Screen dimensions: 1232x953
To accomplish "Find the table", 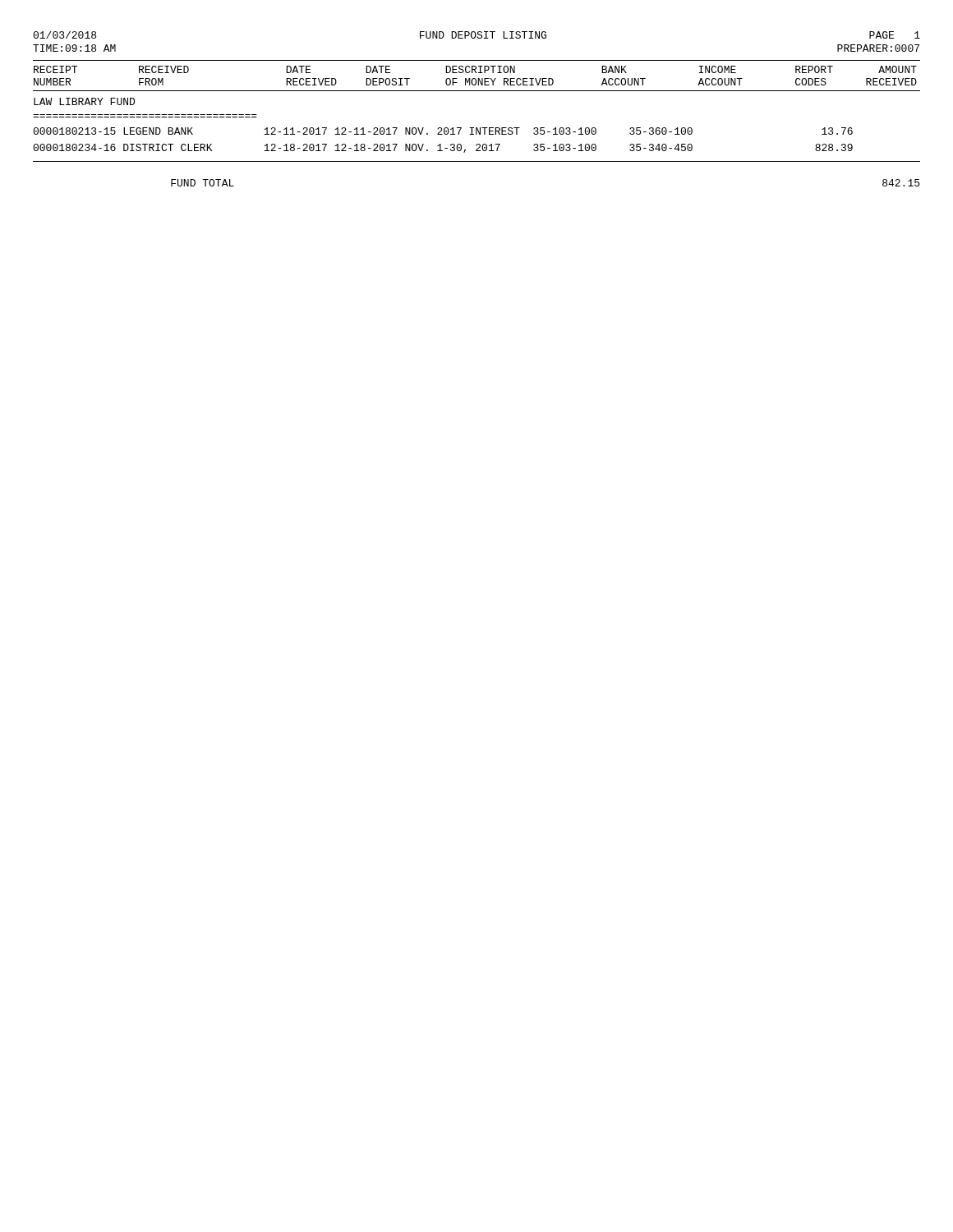I will pos(476,133).
